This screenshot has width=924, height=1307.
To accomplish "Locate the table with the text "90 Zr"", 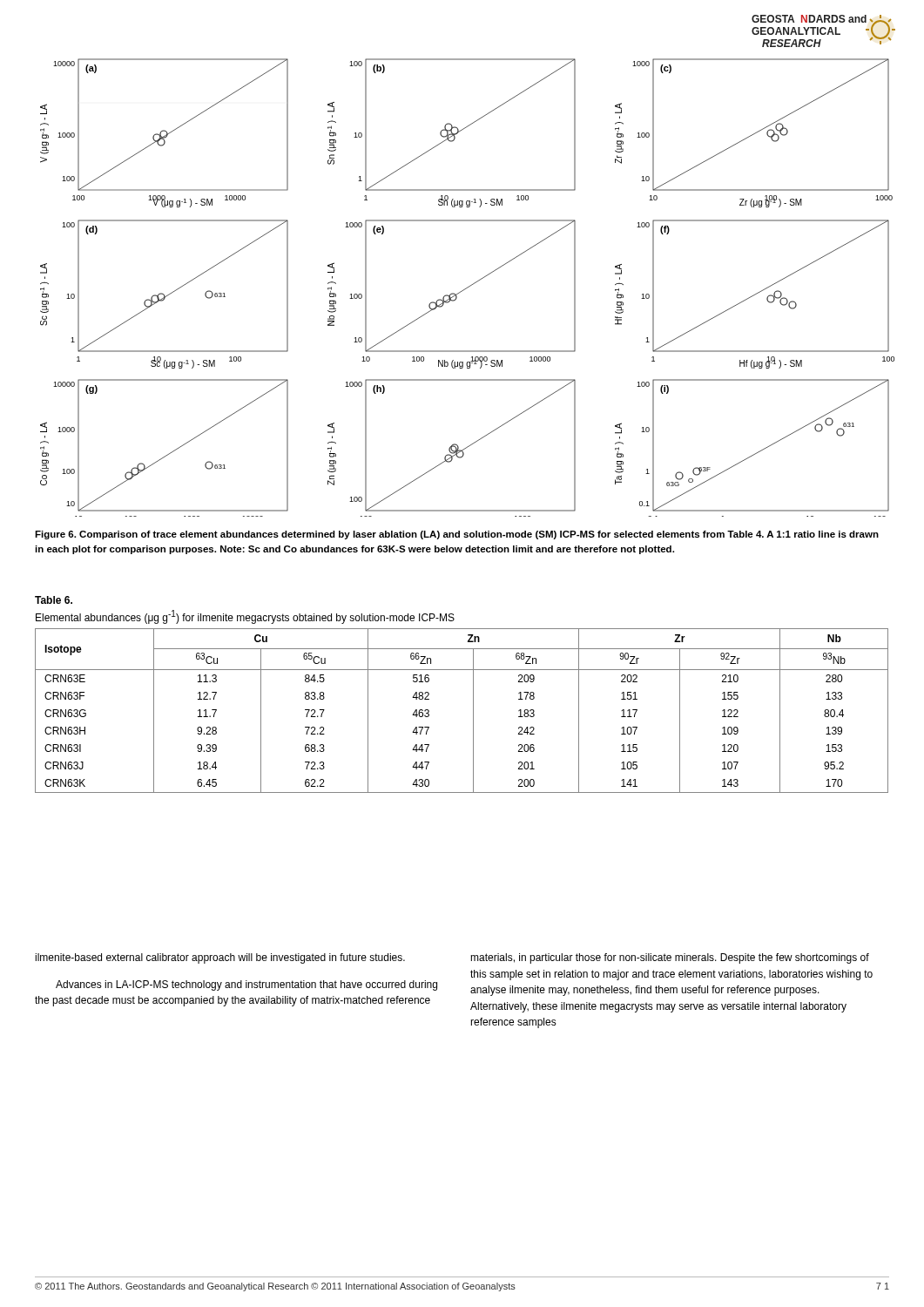I will 462,694.
